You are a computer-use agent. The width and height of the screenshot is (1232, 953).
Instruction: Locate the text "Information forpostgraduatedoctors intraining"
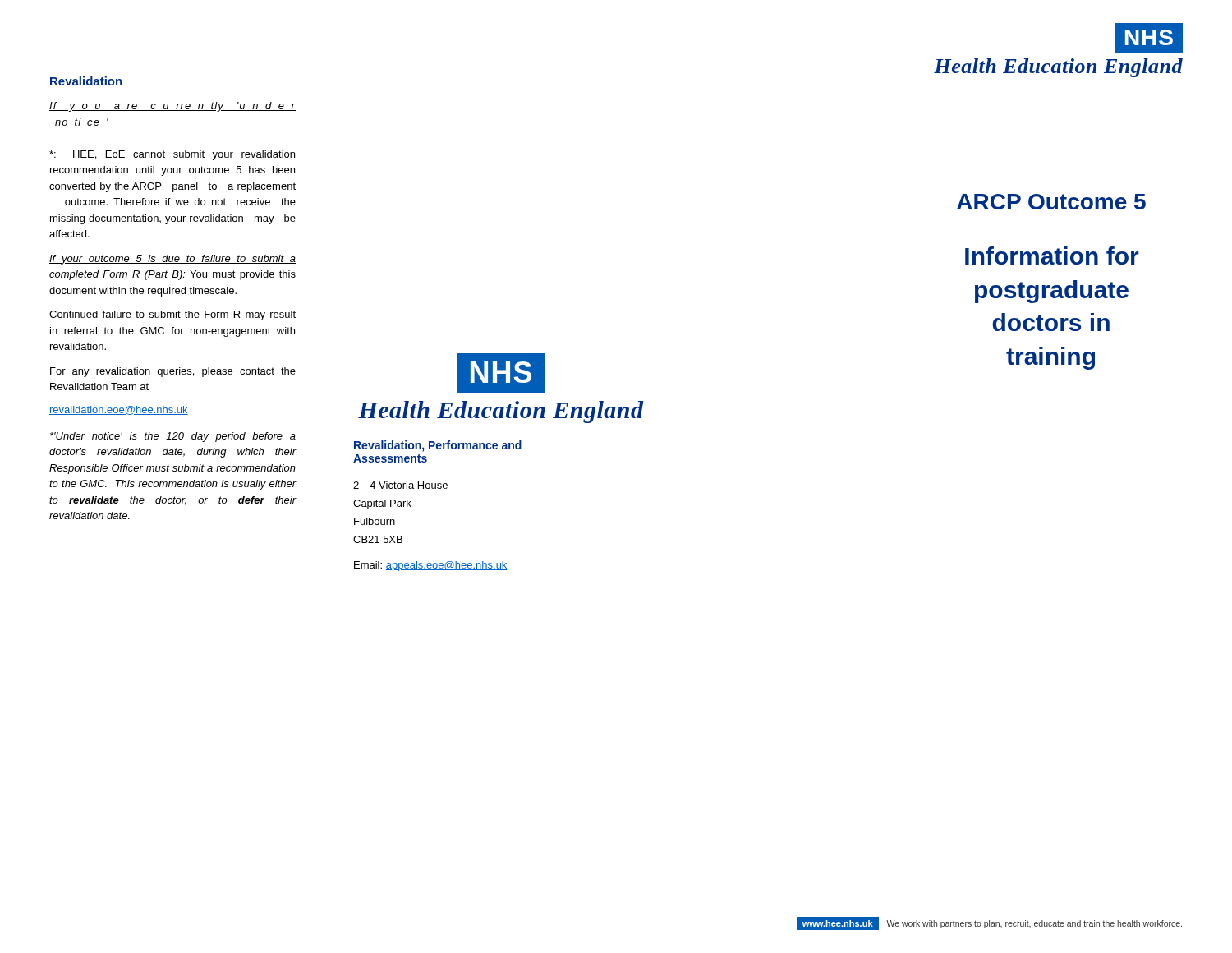coord(1051,306)
